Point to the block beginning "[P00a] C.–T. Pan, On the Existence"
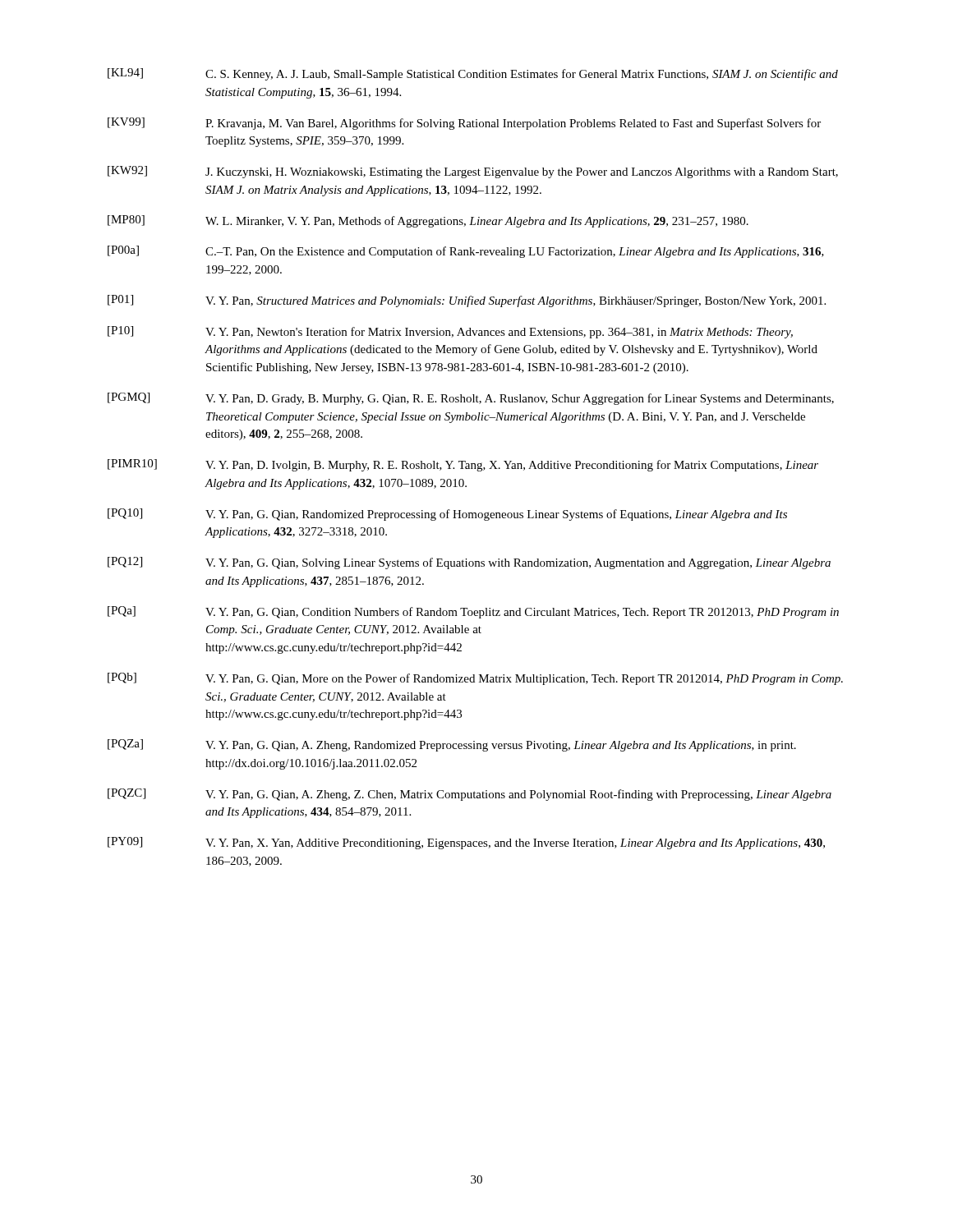The image size is (953, 1232). tap(476, 261)
